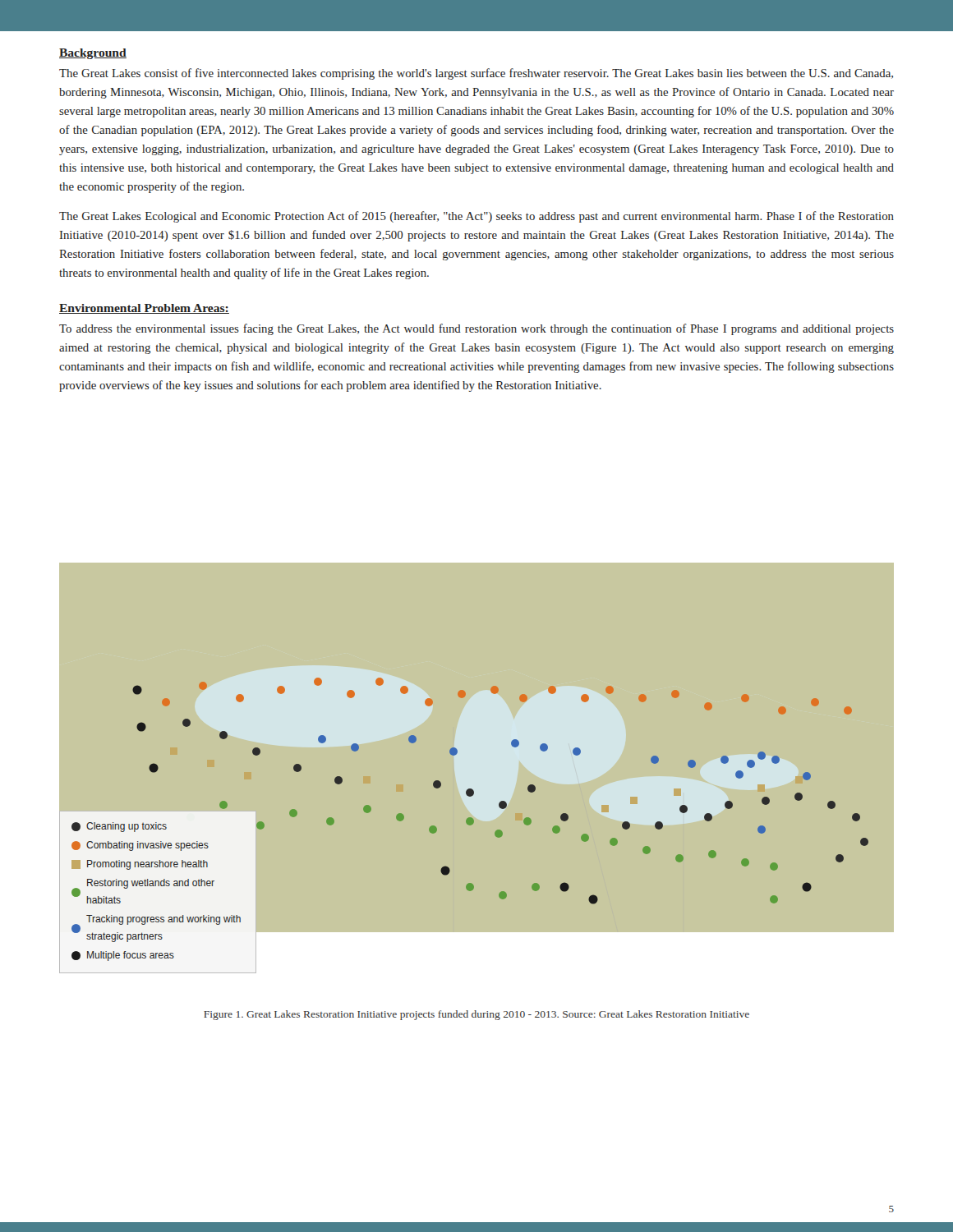Locate the region starting "Figure 1. Great Lakes Restoration Initiative"
The height and width of the screenshot is (1232, 953).
click(476, 1014)
